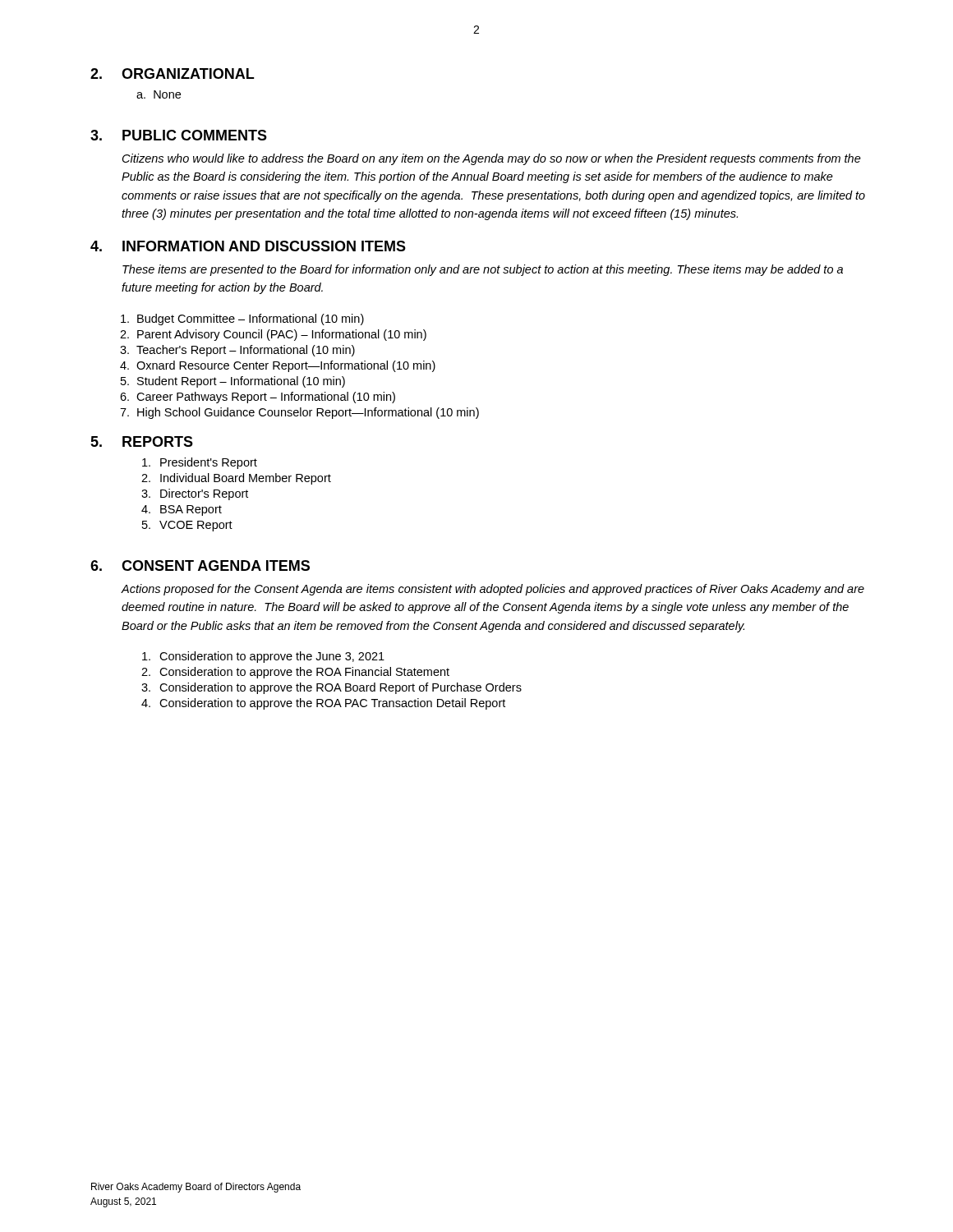The height and width of the screenshot is (1232, 953).
Task: Click on the text block starting "Budget Committee – Informational"
Action: pos(235,319)
